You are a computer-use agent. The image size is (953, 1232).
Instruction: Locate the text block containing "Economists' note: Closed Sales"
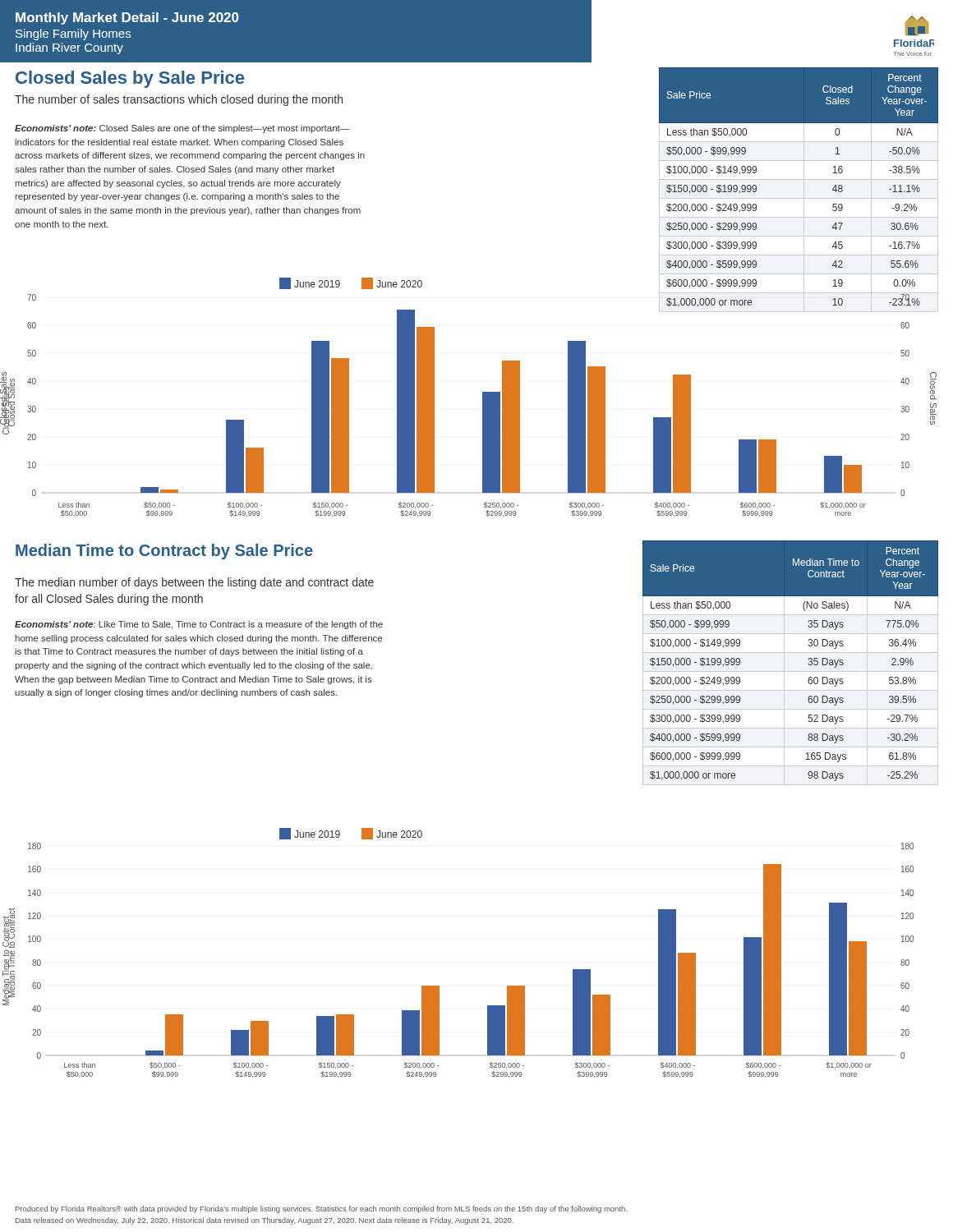[x=190, y=176]
